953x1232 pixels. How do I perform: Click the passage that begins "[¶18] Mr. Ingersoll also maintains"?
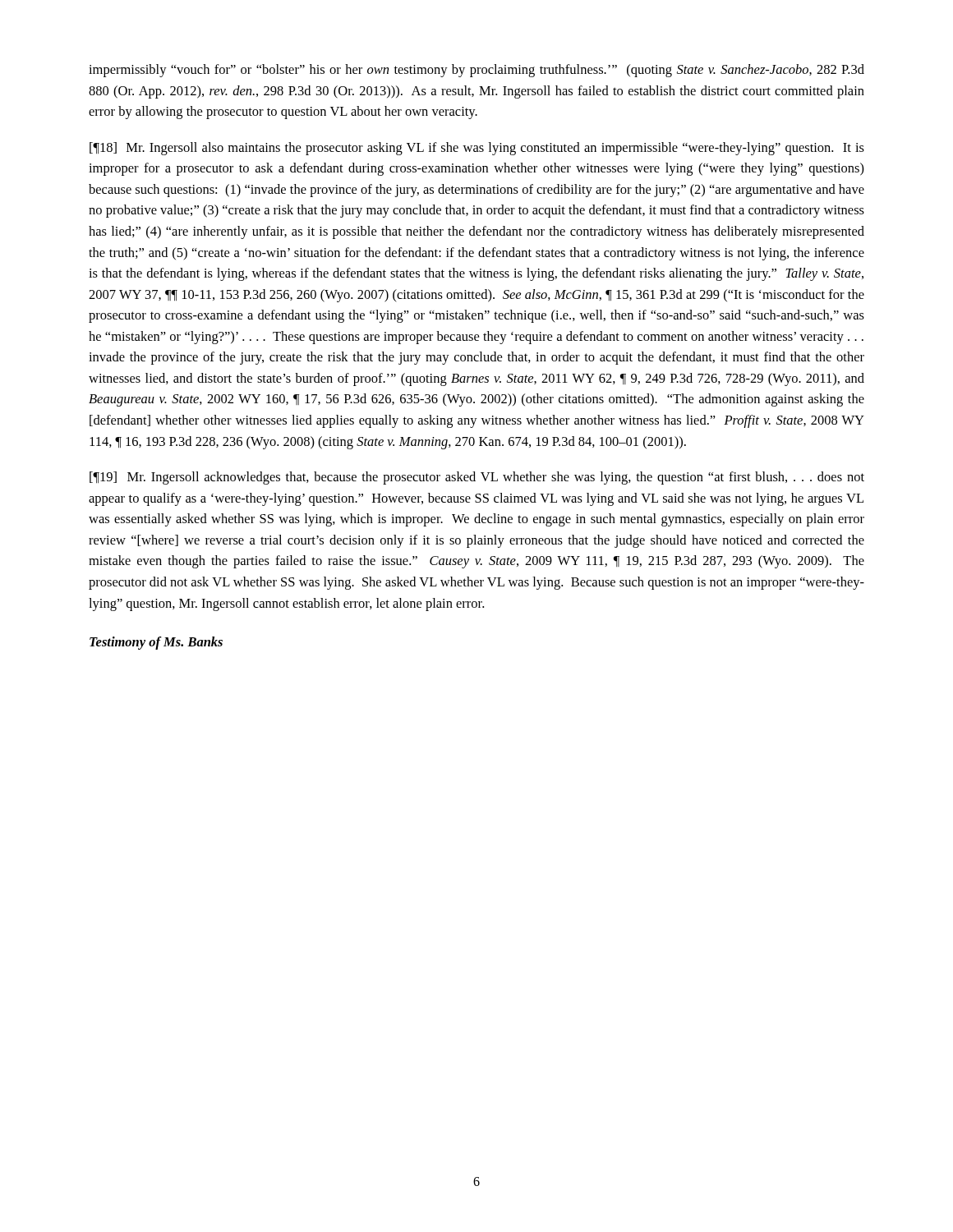(476, 294)
